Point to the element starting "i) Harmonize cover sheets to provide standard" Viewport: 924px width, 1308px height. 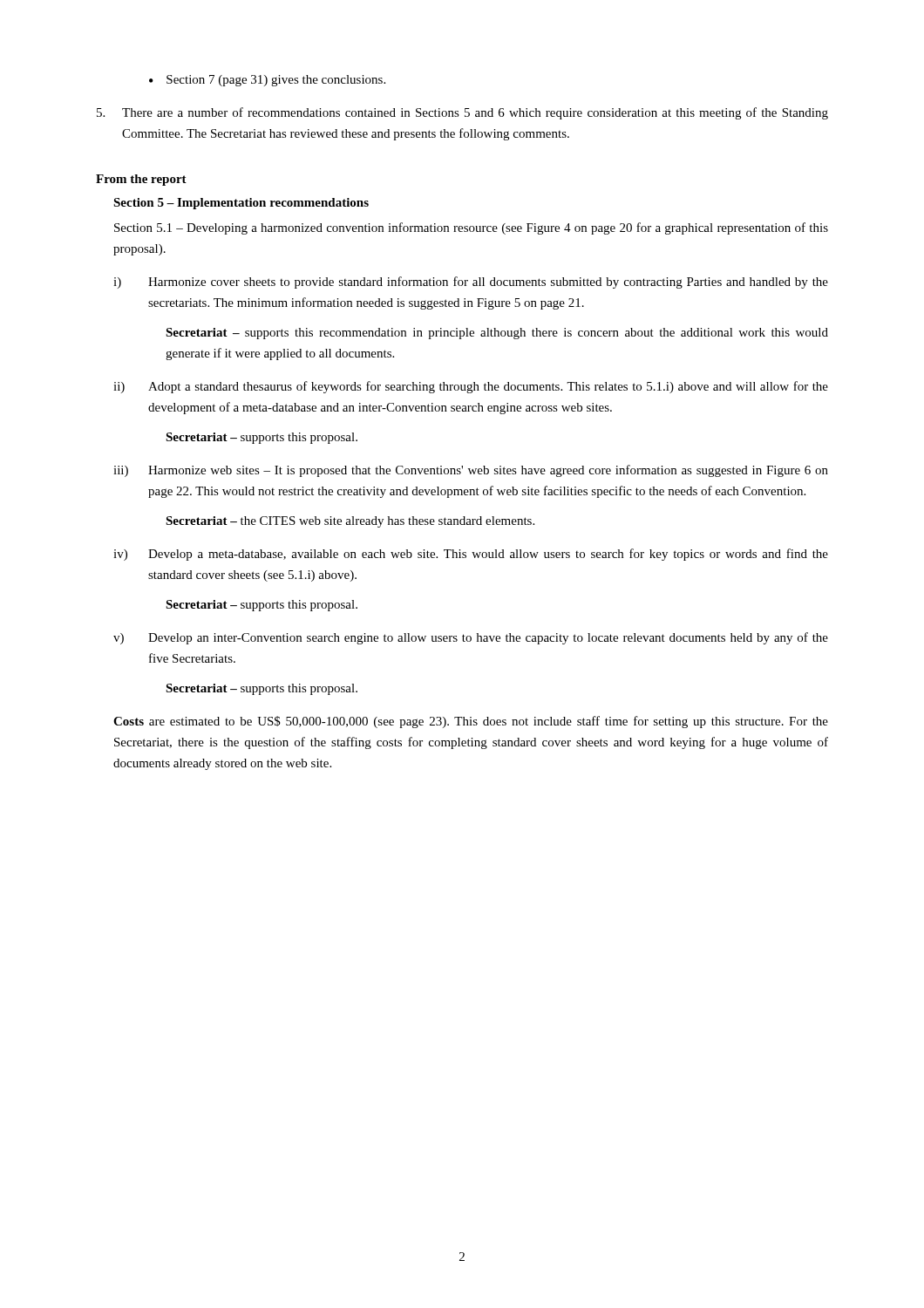pyautogui.click(x=471, y=292)
